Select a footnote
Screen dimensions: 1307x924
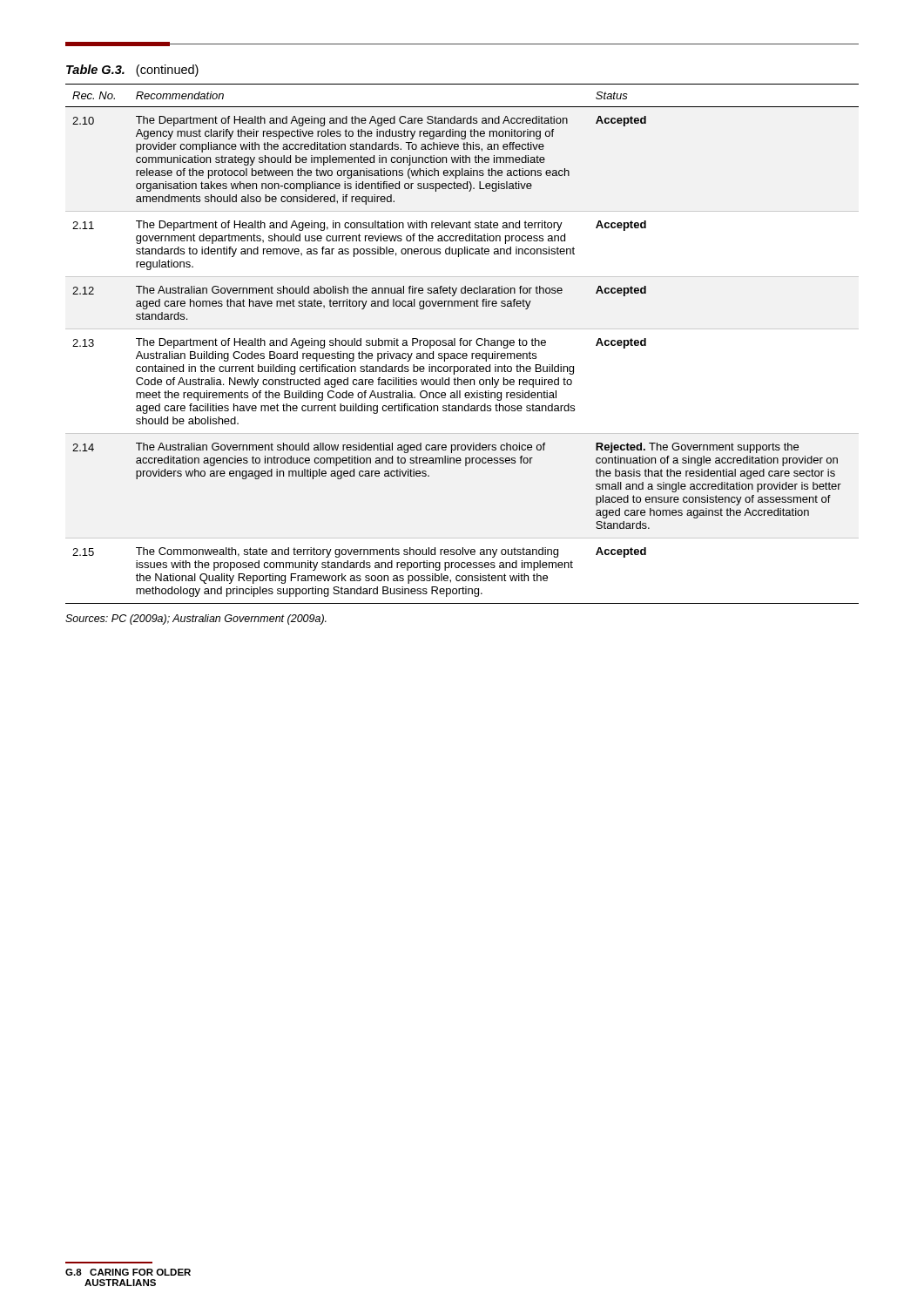196,619
